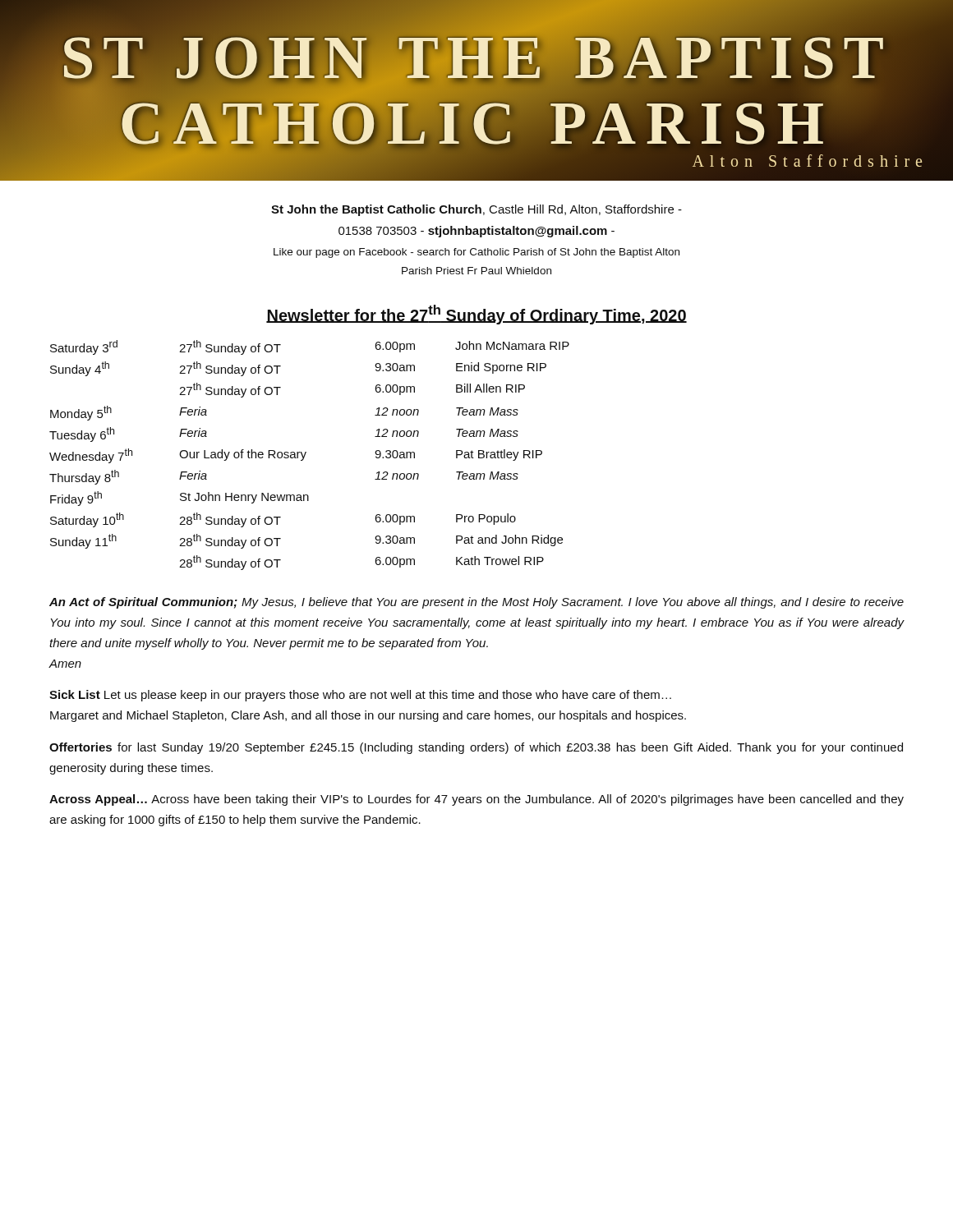Locate the text block with the text "St John the Baptist Catholic"
The height and width of the screenshot is (1232, 953).
(476, 240)
